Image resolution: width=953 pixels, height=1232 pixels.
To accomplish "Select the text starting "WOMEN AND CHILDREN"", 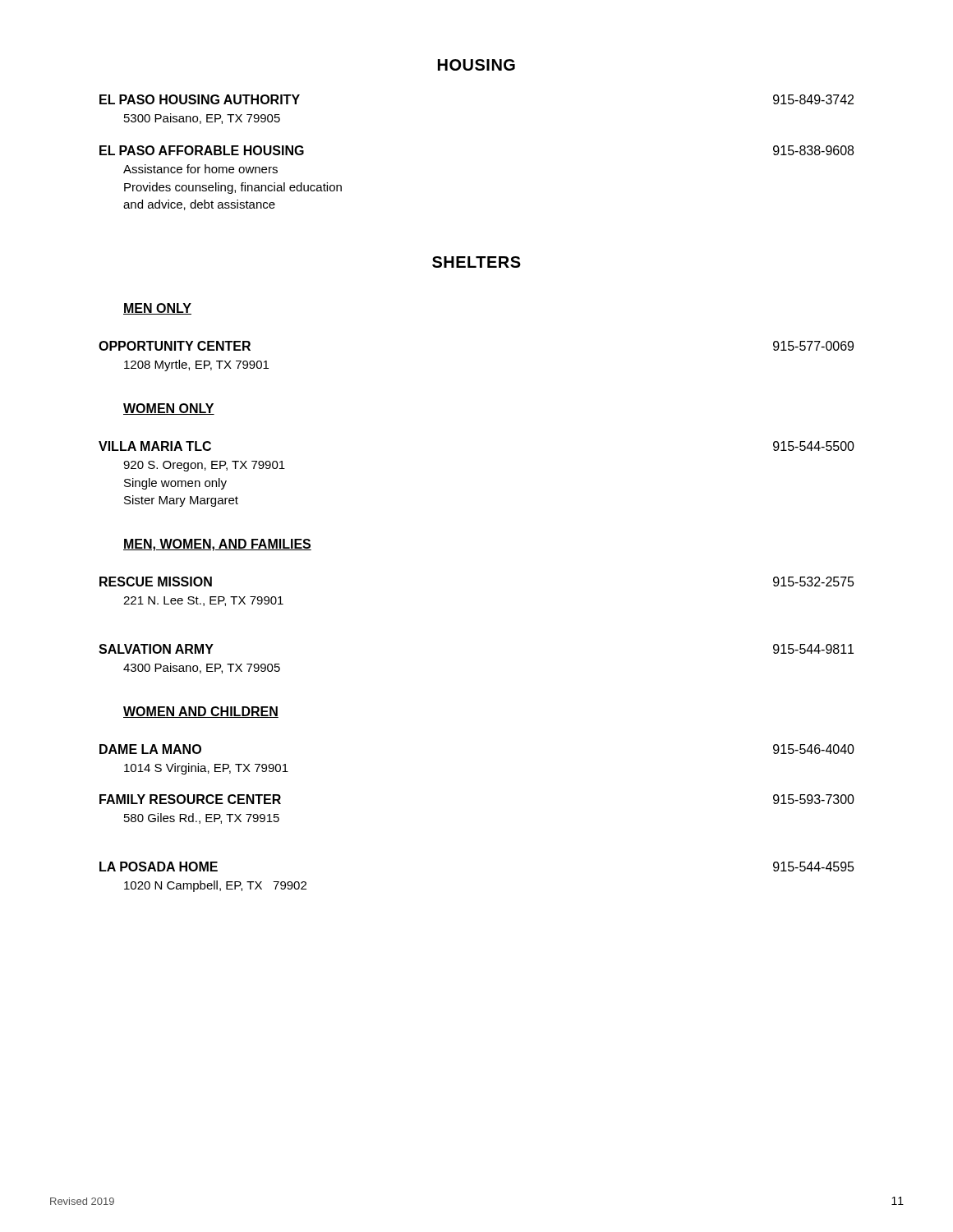I will tap(201, 712).
